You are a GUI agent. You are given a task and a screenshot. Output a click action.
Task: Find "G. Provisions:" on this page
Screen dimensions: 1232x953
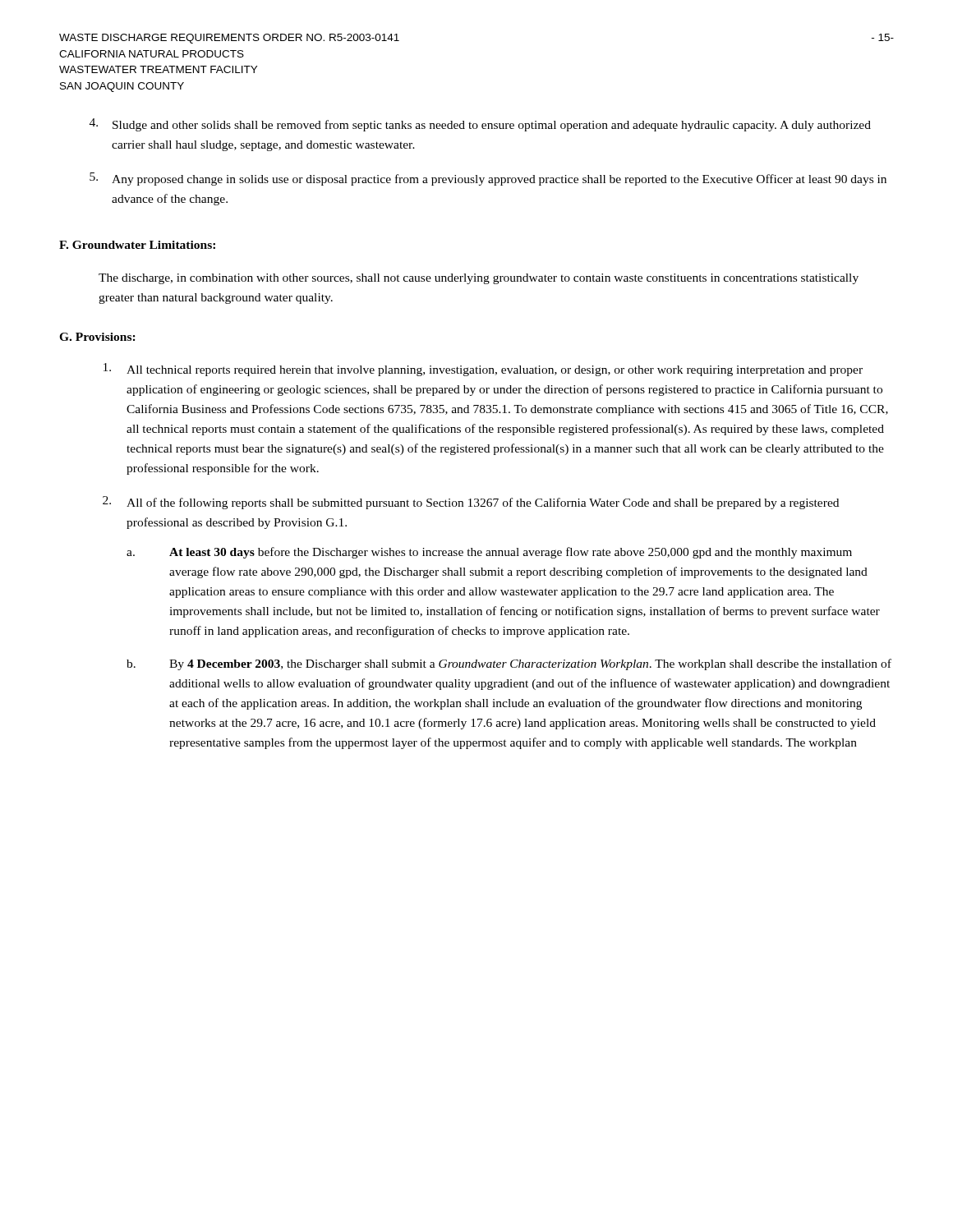click(x=98, y=336)
